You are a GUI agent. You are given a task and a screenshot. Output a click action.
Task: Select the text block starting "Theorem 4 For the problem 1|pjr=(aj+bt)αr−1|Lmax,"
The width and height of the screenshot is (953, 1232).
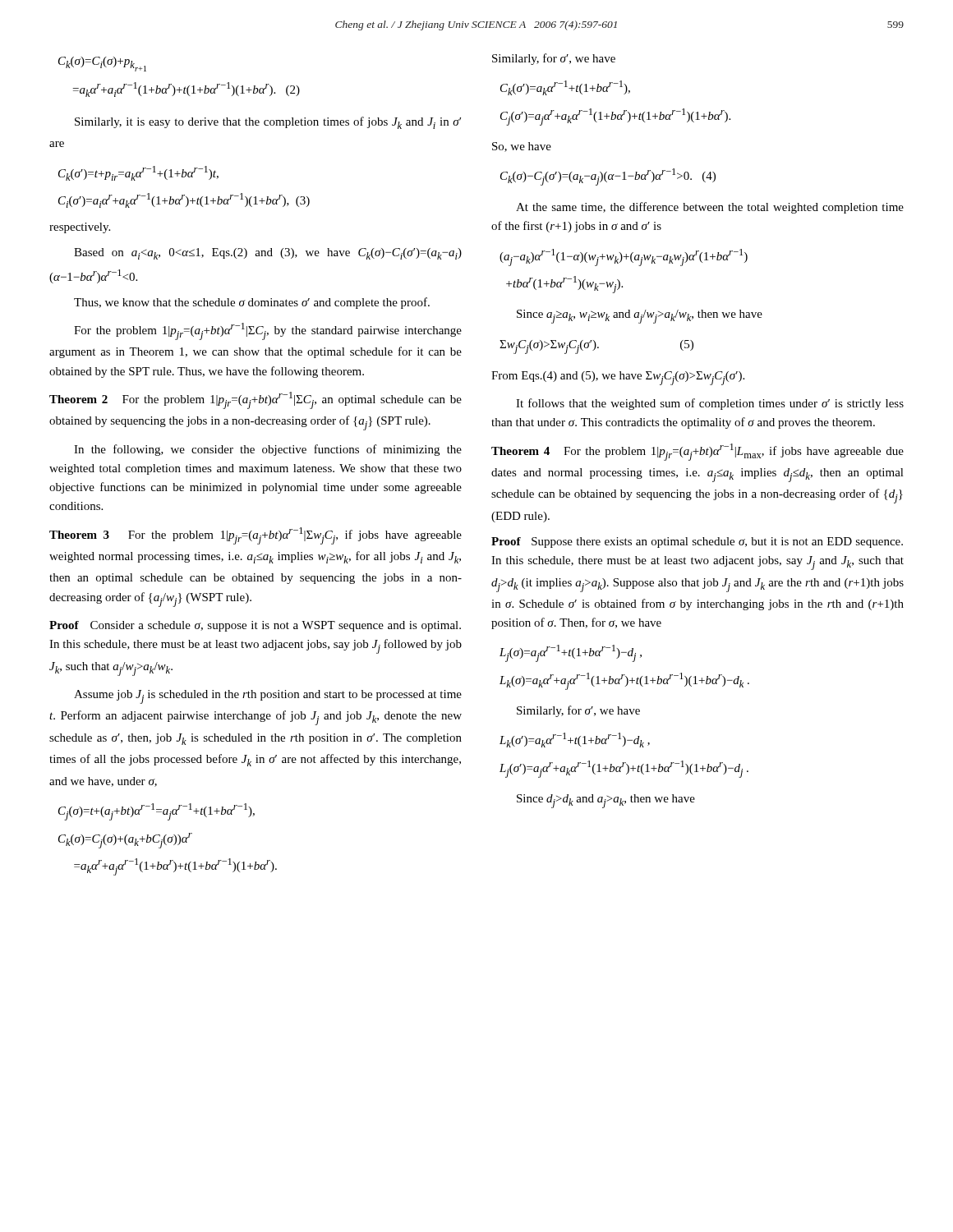[x=698, y=481]
